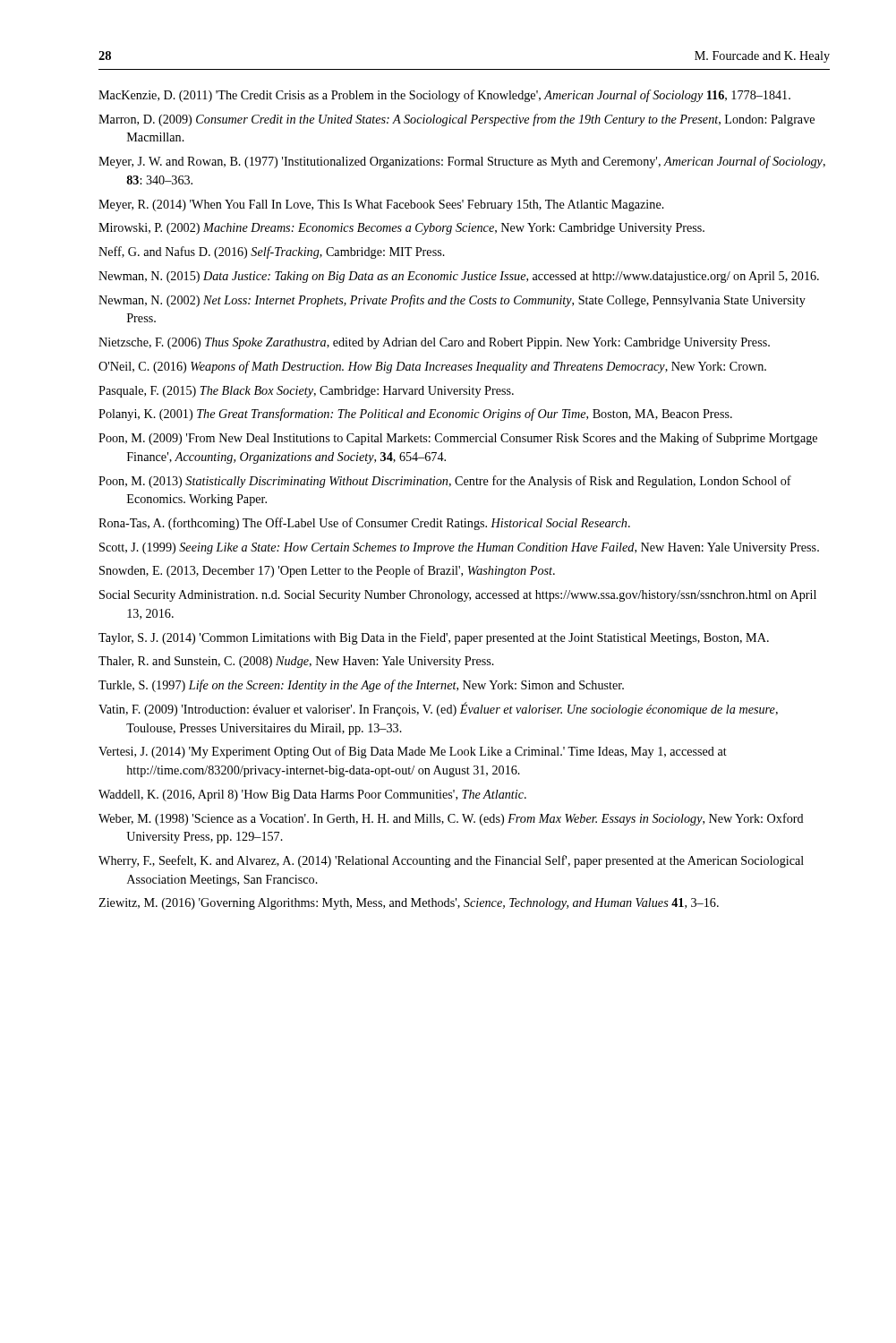896x1343 pixels.
Task: Click the passage that begins "Waddell, K. (2016,"
Action: click(313, 794)
